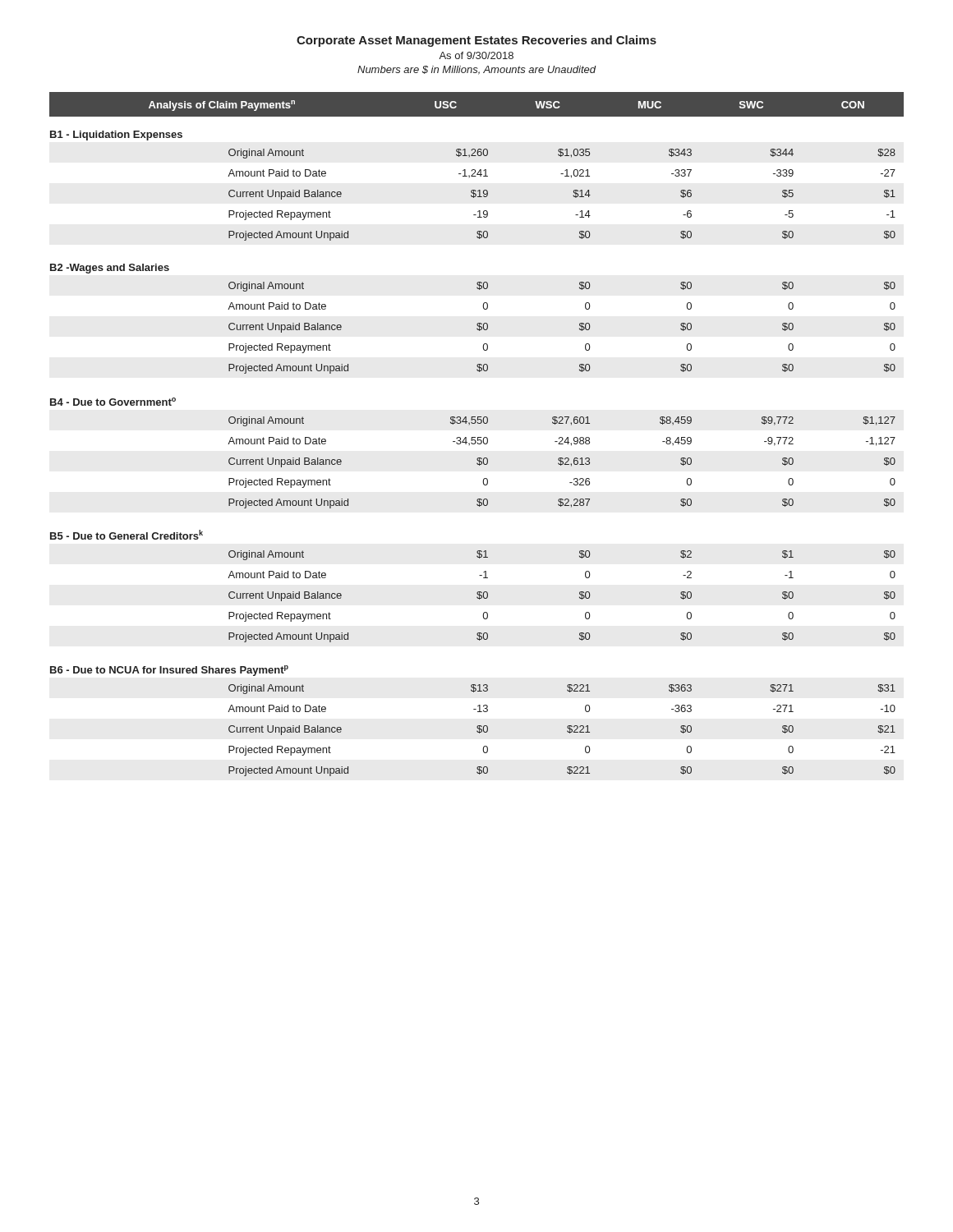This screenshot has width=953, height=1232.
Task: Click on the table containing "Original Amount"
Action: tap(476, 436)
